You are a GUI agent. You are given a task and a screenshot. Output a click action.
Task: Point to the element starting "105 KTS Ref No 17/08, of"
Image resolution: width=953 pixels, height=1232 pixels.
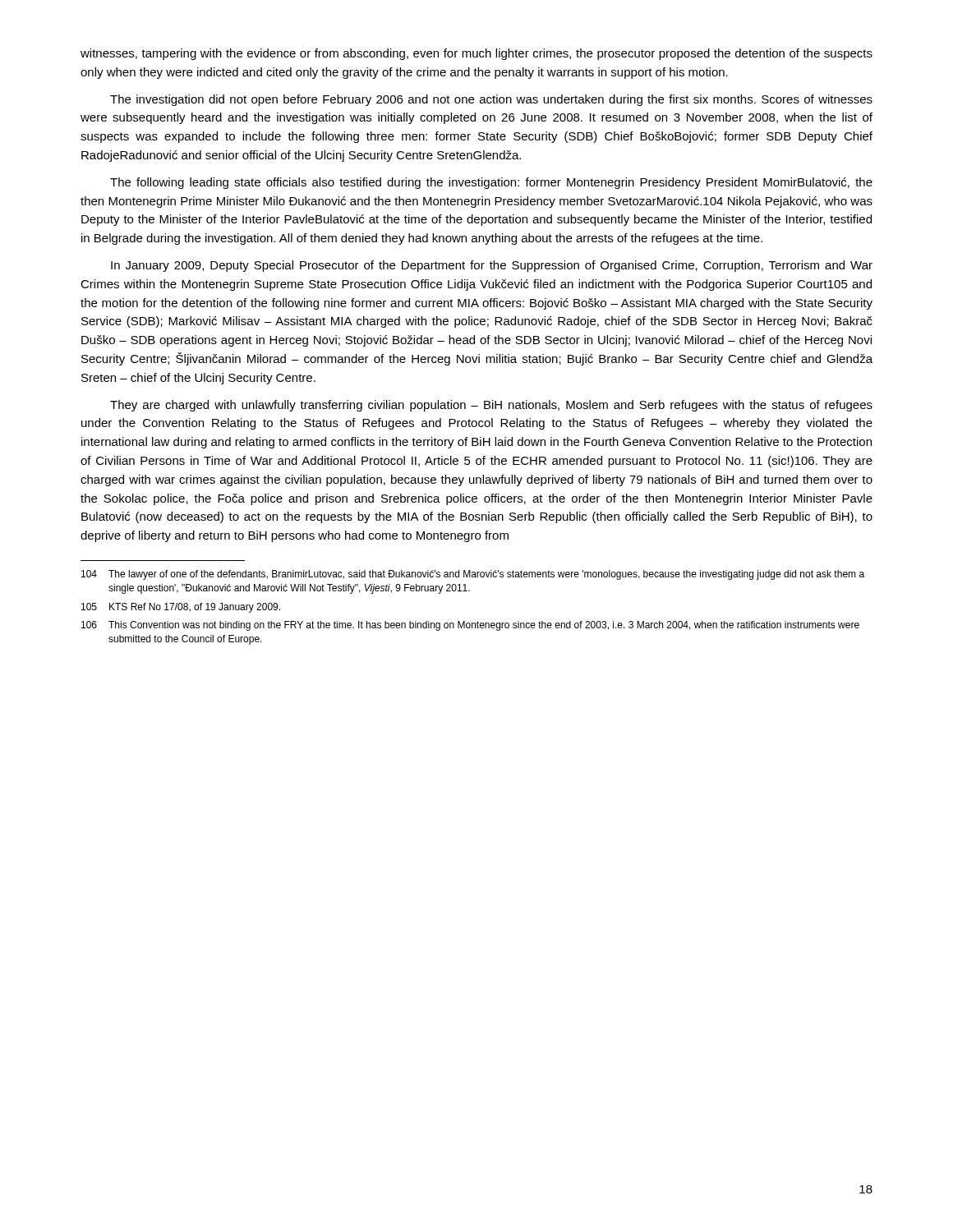181,608
